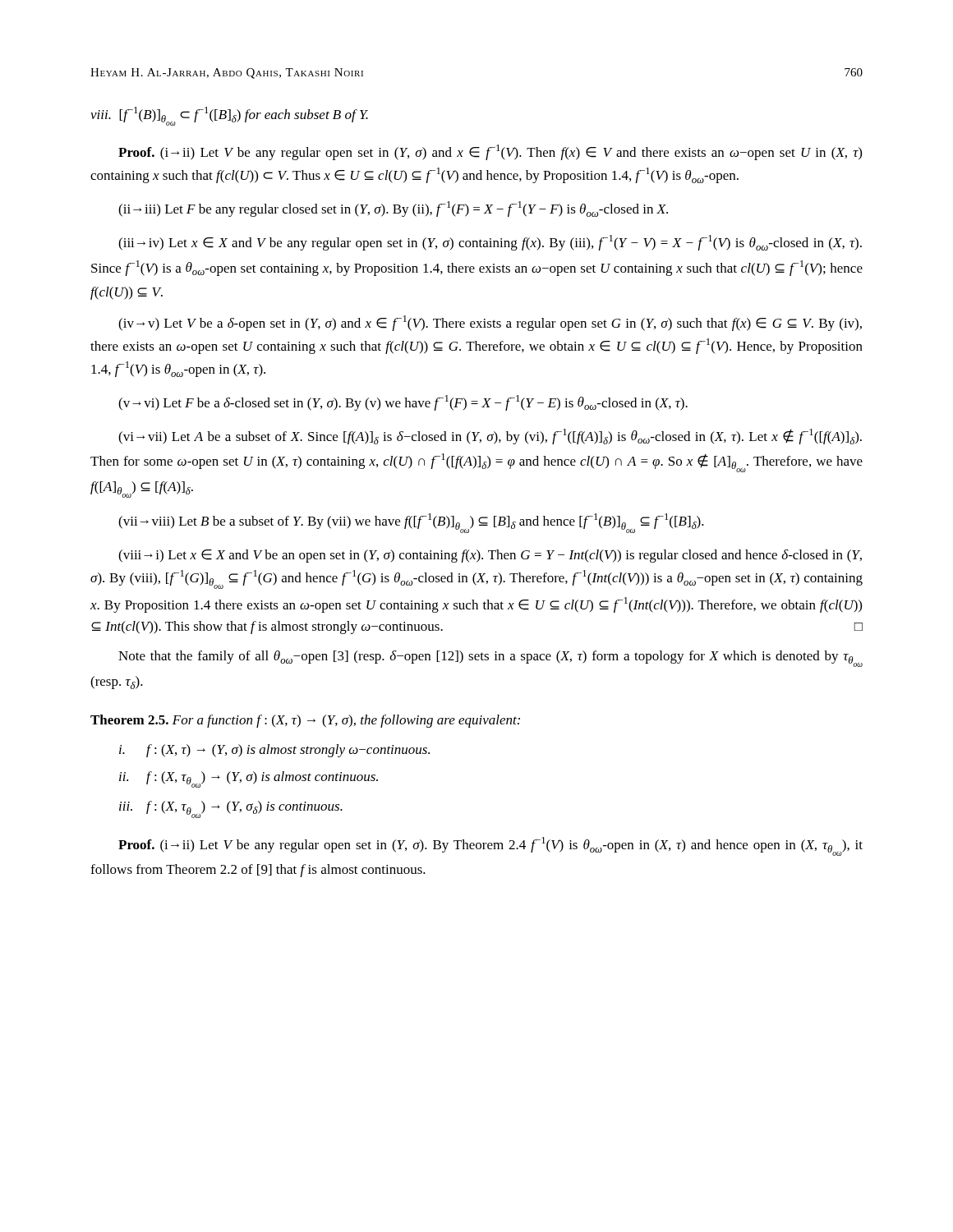Screen dimensions: 1232x953
Task: Locate the text starting "iii. f : (X, τθoω) → (Y,"
Action: point(231,809)
